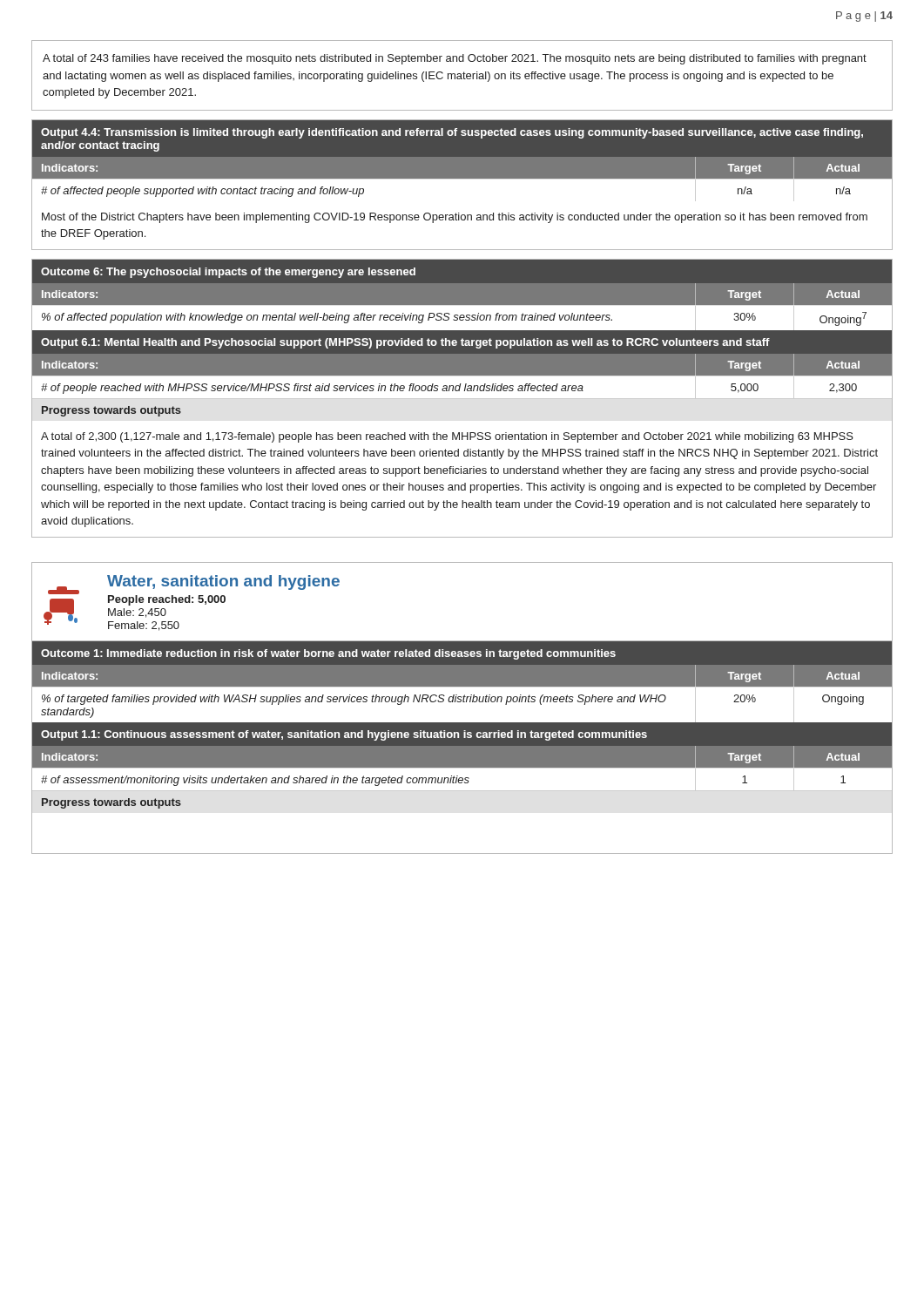The height and width of the screenshot is (1307, 924).
Task: Point to the section header beginning "Outcome 6: The"
Action: pyautogui.click(x=228, y=271)
